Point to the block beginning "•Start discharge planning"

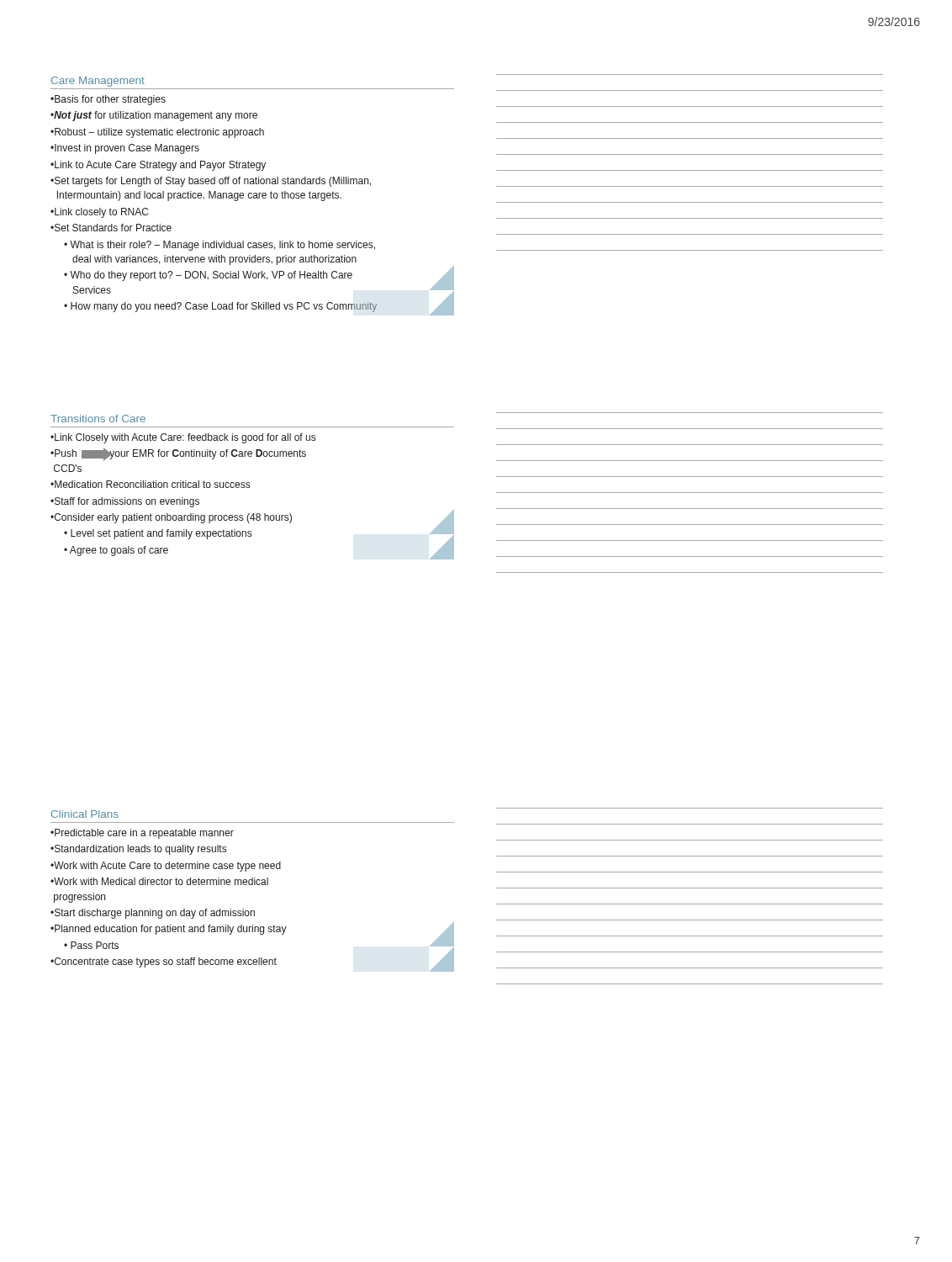[x=153, y=913]
